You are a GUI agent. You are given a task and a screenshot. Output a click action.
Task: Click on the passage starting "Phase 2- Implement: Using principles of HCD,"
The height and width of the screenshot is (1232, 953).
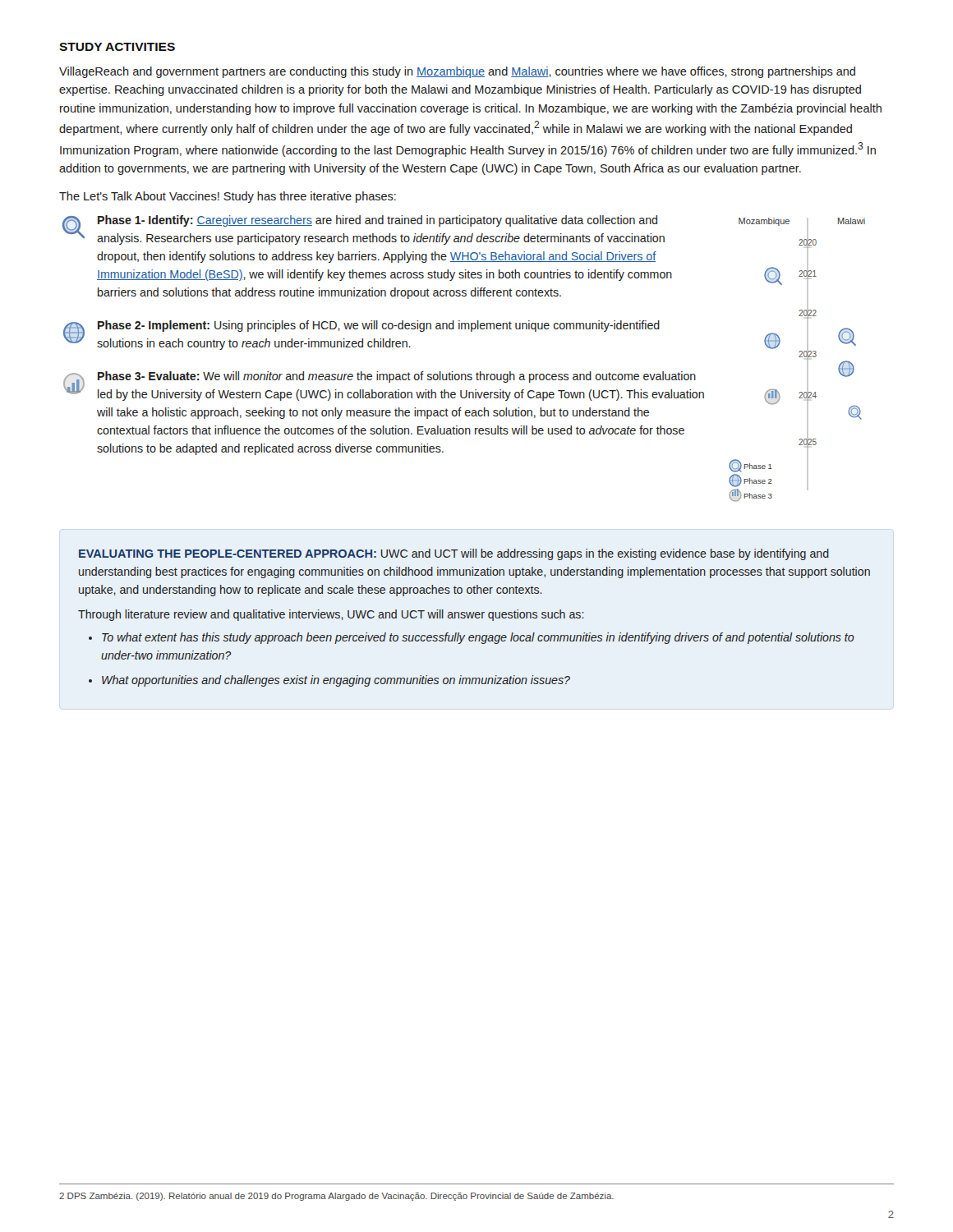click(x=382, y=334)
